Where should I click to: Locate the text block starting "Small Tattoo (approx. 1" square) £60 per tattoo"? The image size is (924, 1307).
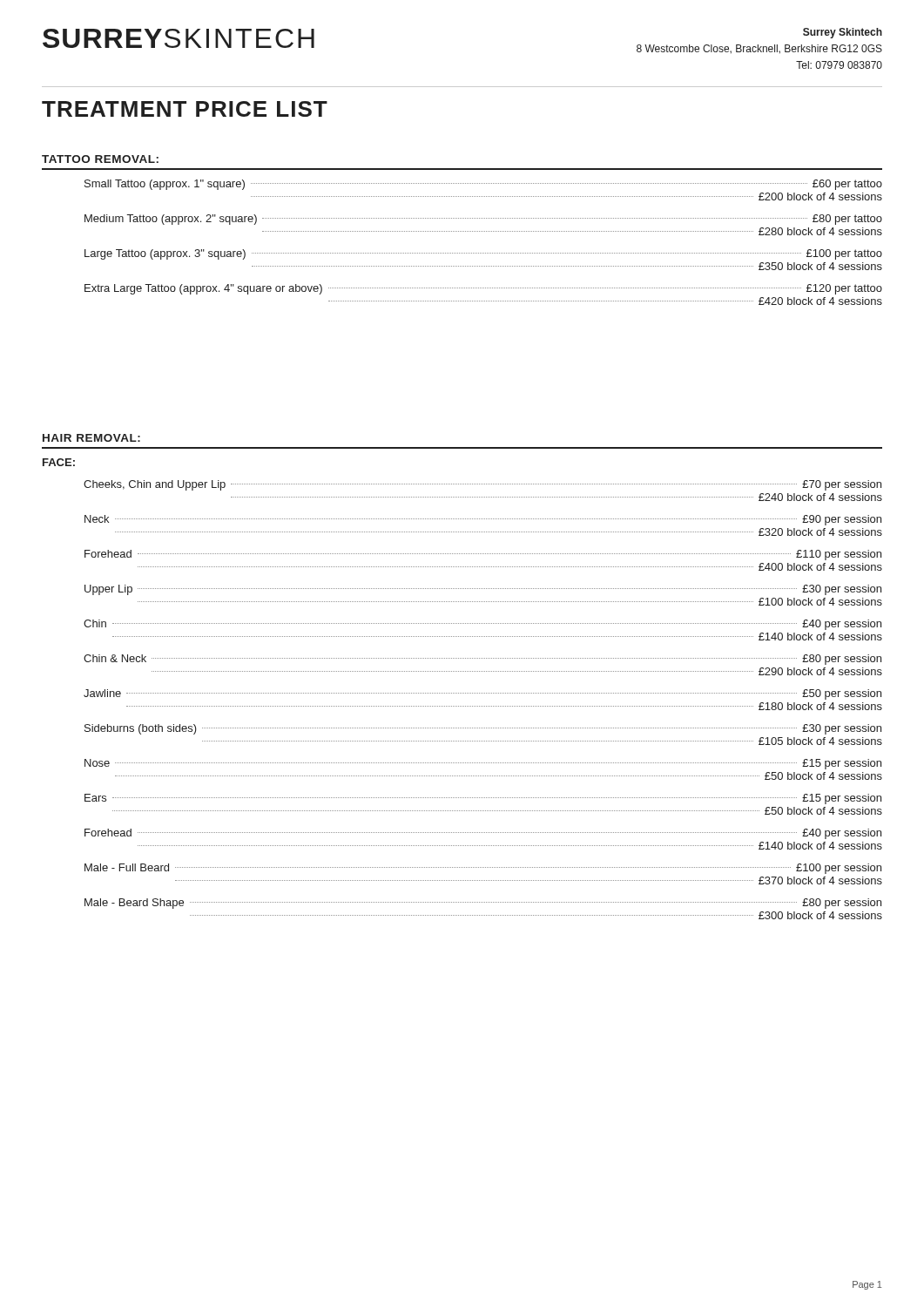pos(483,190)
